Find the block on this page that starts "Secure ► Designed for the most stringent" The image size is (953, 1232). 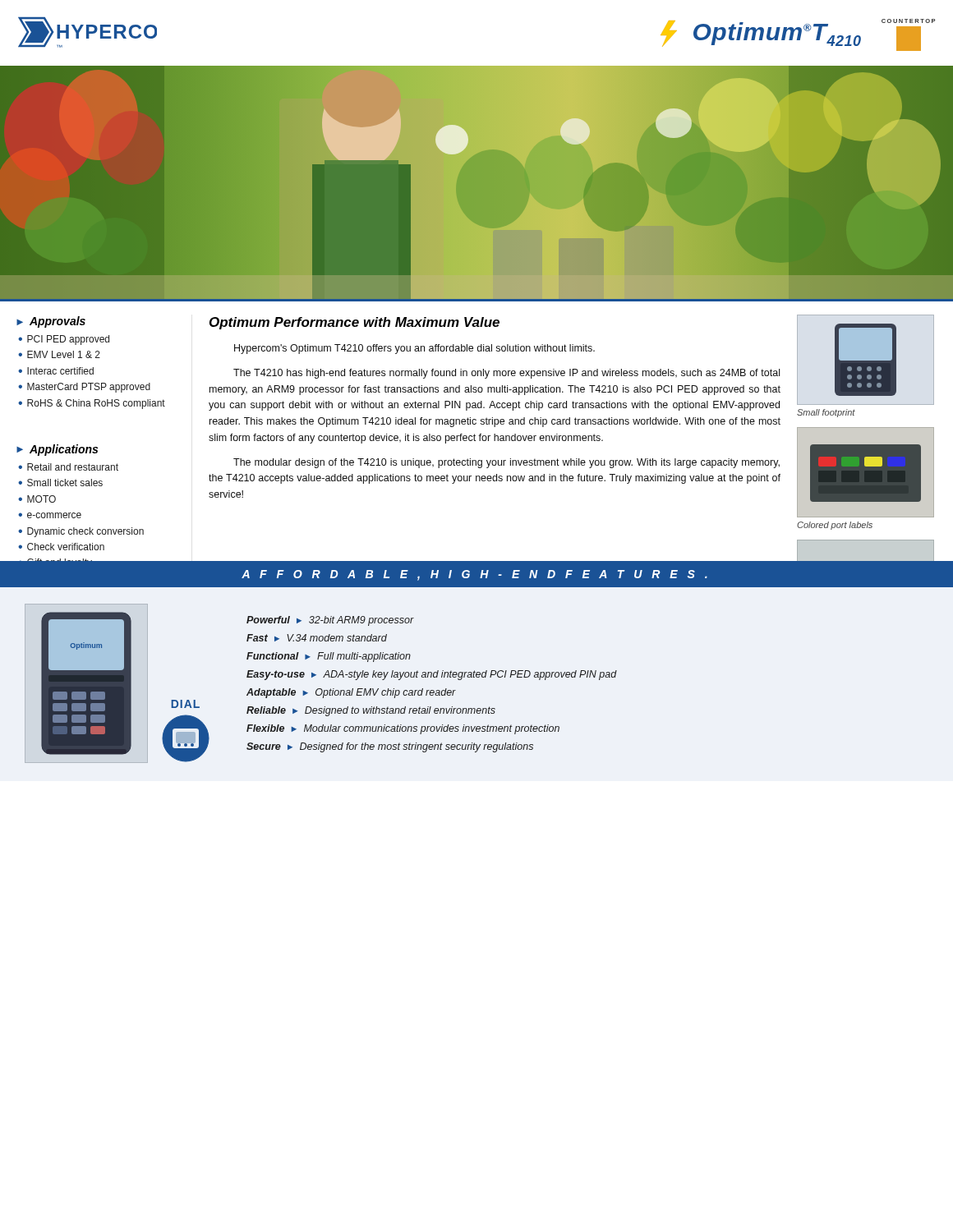pos(390,747)
